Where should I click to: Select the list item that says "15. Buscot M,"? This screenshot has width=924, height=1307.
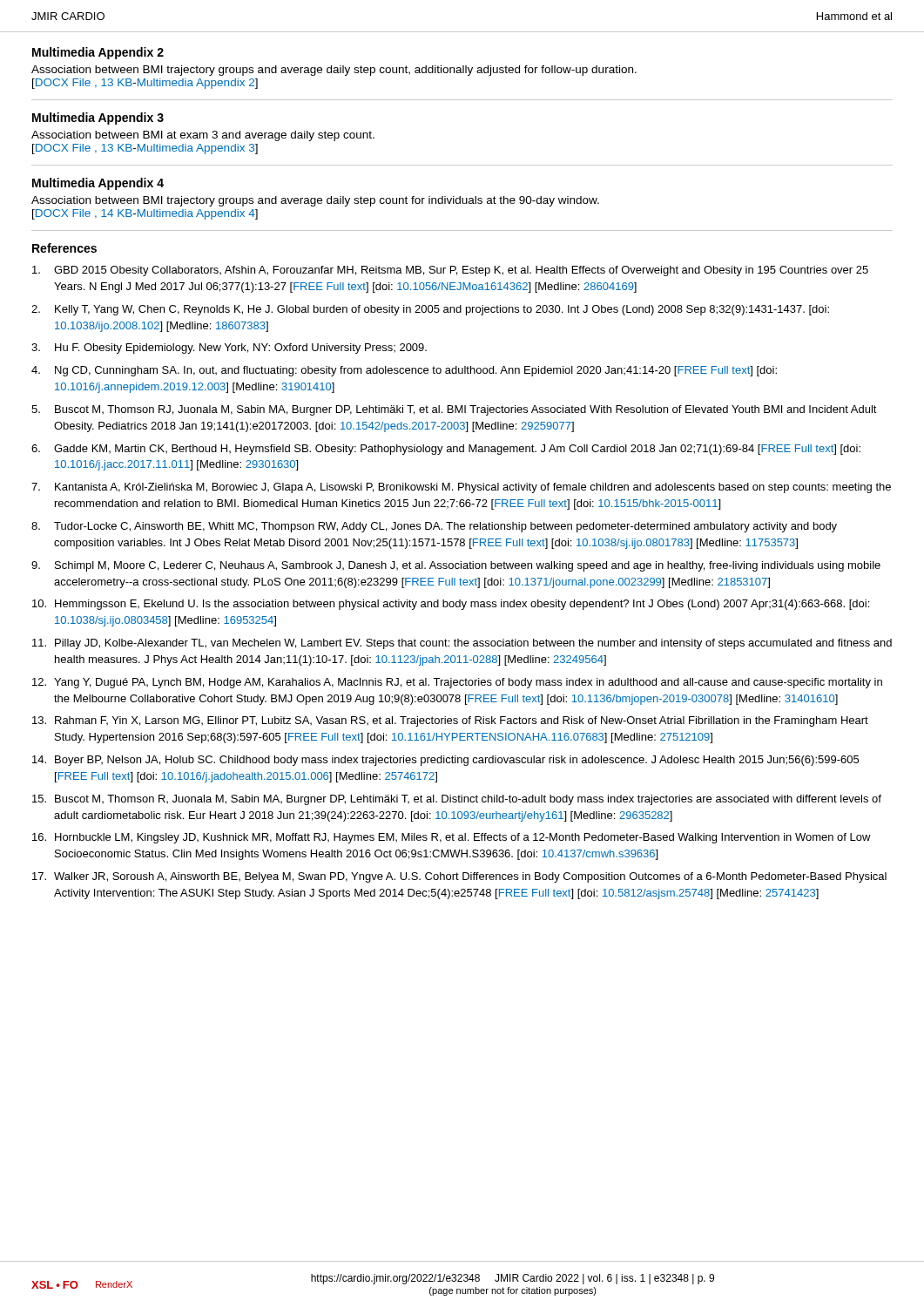(x=462, y=807)
